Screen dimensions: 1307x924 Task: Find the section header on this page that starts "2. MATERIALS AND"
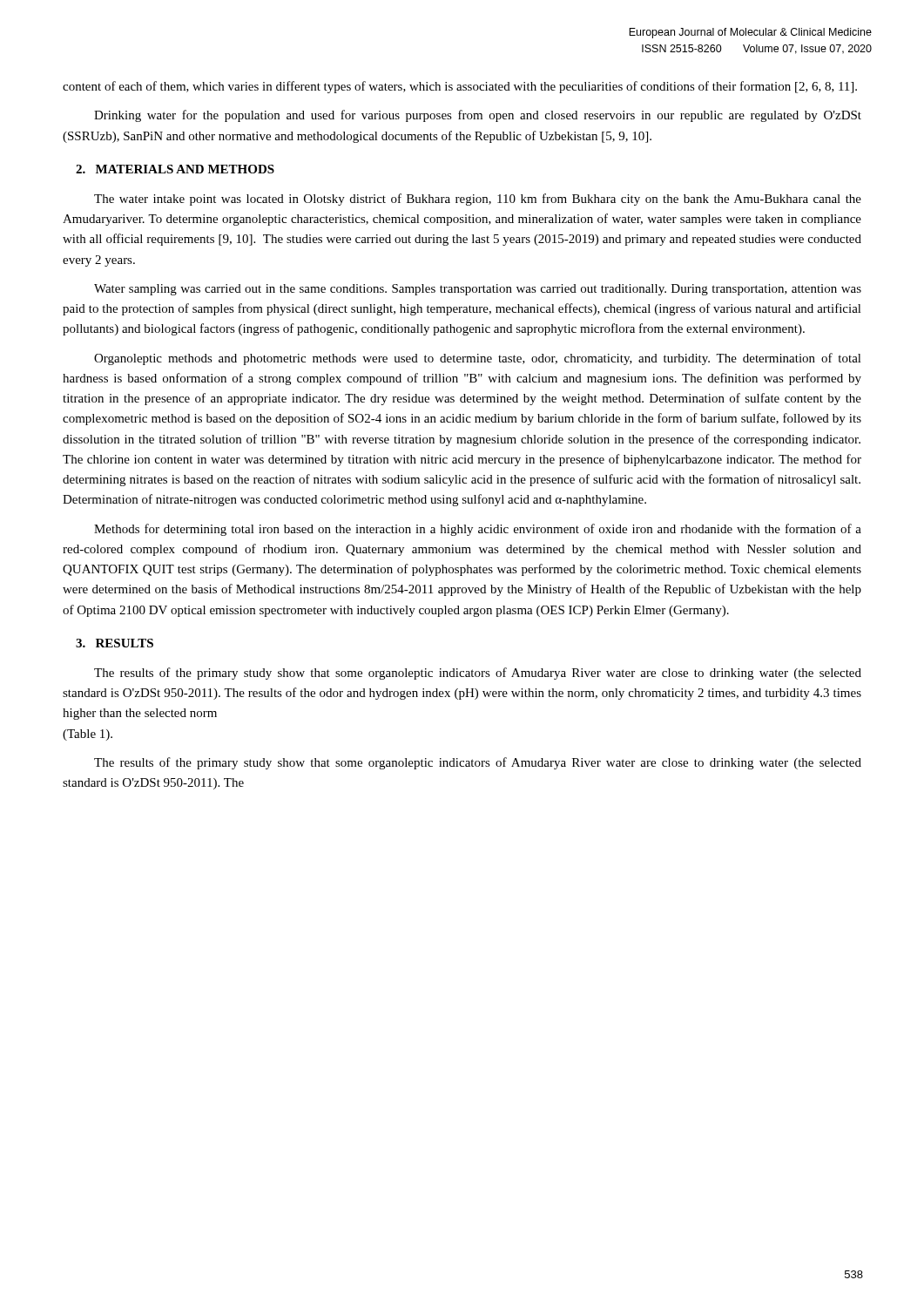tap(169, 169)
